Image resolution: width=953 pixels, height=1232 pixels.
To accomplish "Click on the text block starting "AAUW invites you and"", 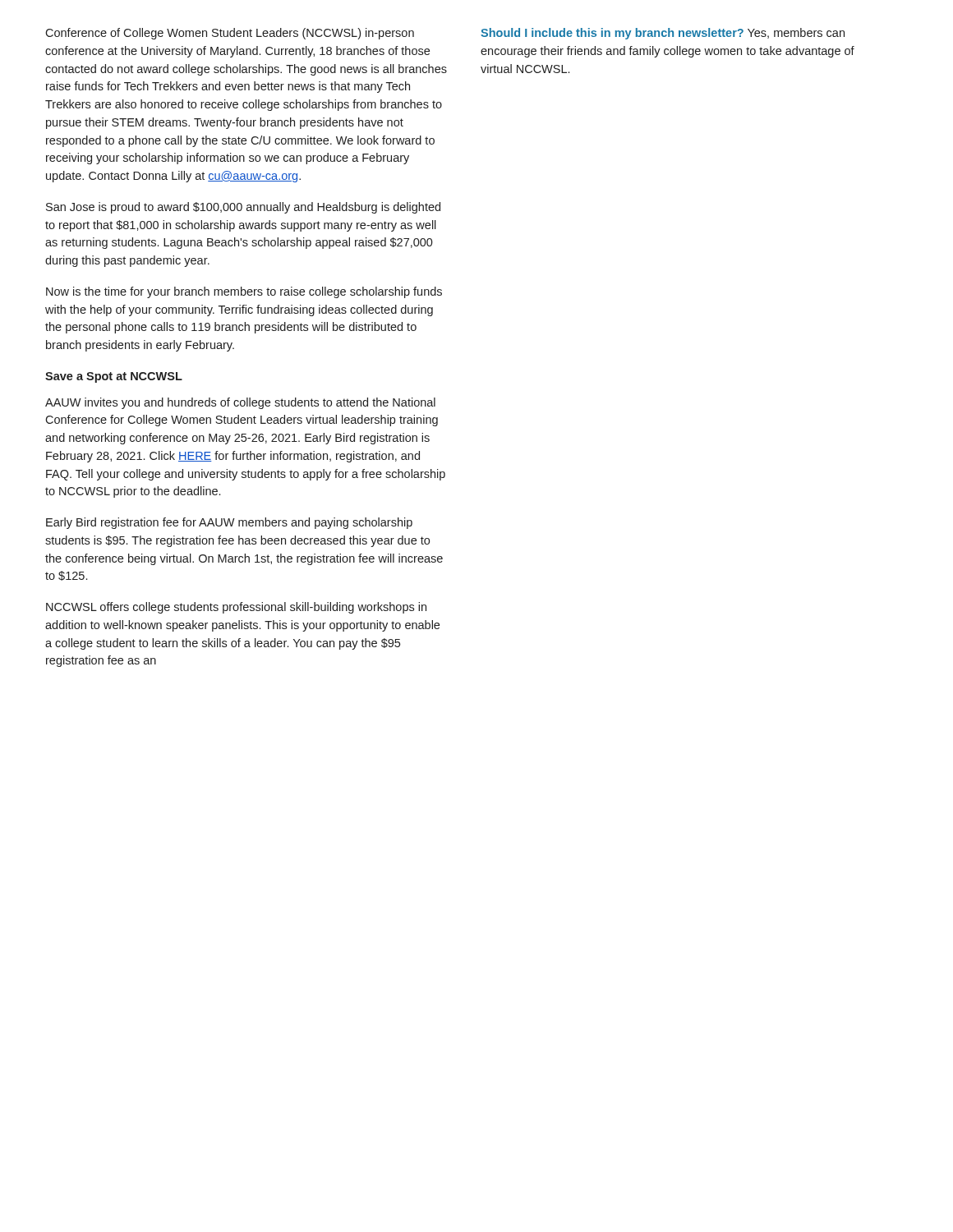I will coord(246,447).
